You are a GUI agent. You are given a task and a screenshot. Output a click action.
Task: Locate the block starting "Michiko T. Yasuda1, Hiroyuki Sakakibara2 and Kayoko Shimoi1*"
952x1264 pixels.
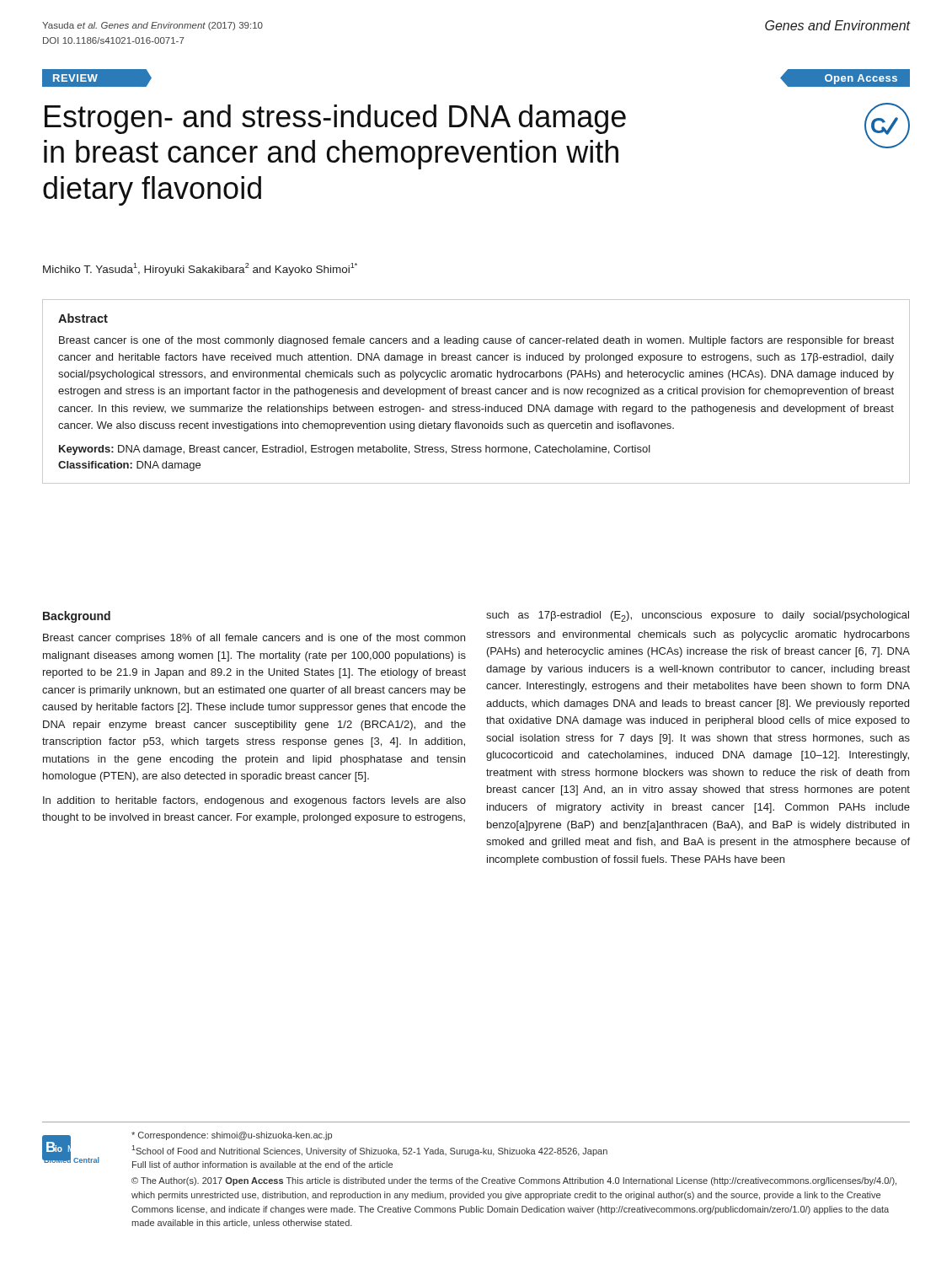200,268
